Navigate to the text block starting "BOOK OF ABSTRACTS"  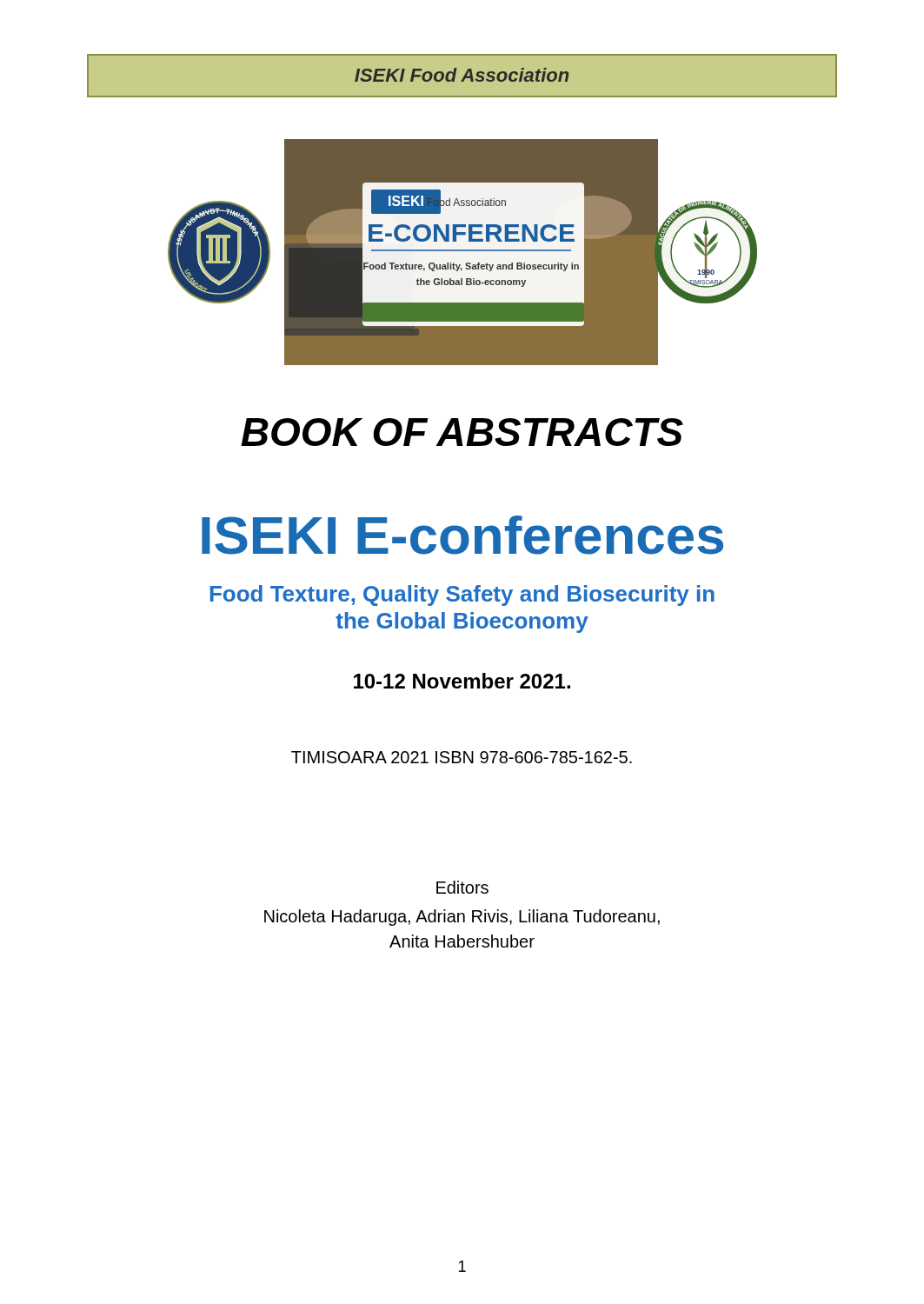[462, 432]
